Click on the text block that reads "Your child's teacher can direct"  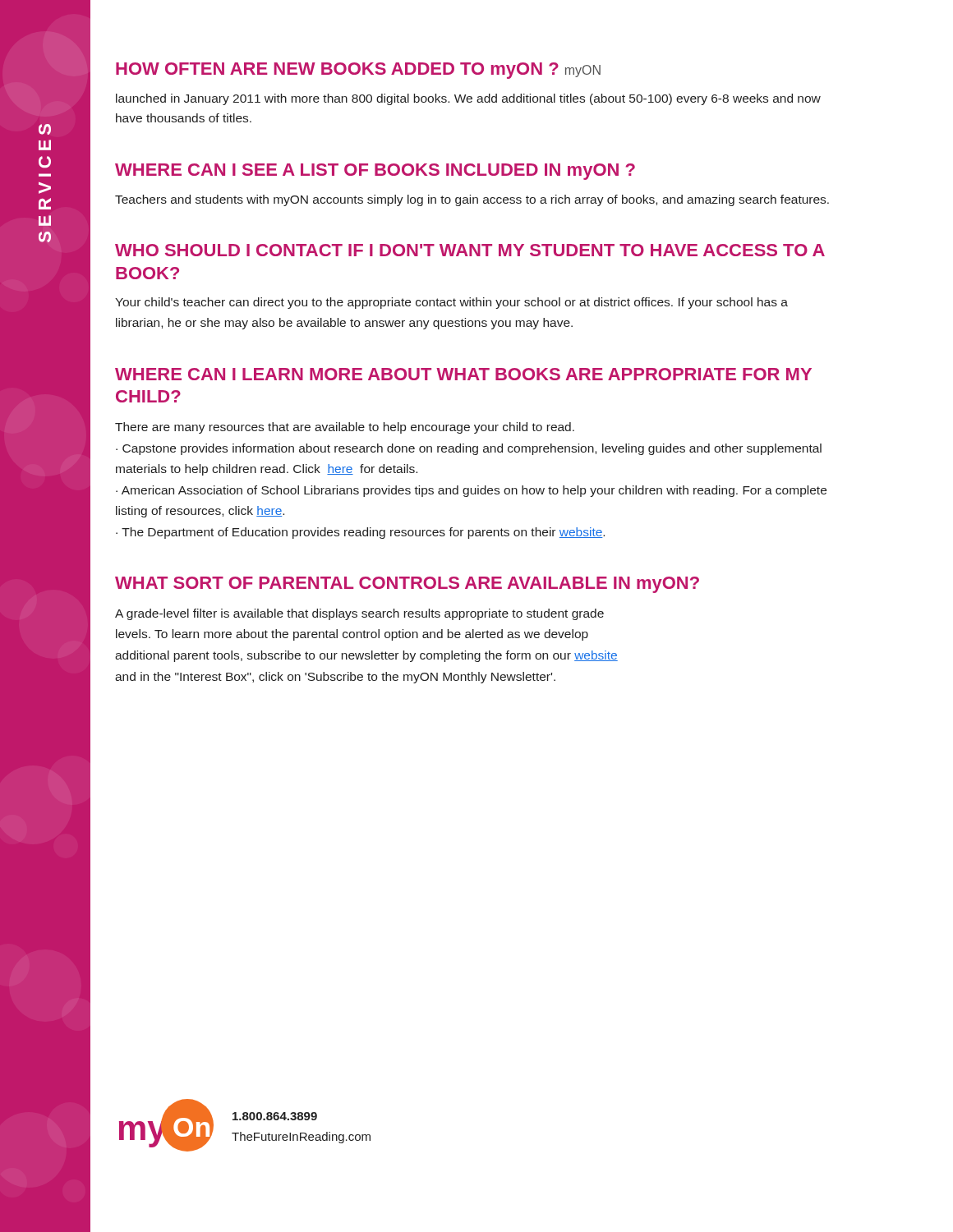(451, 312)
